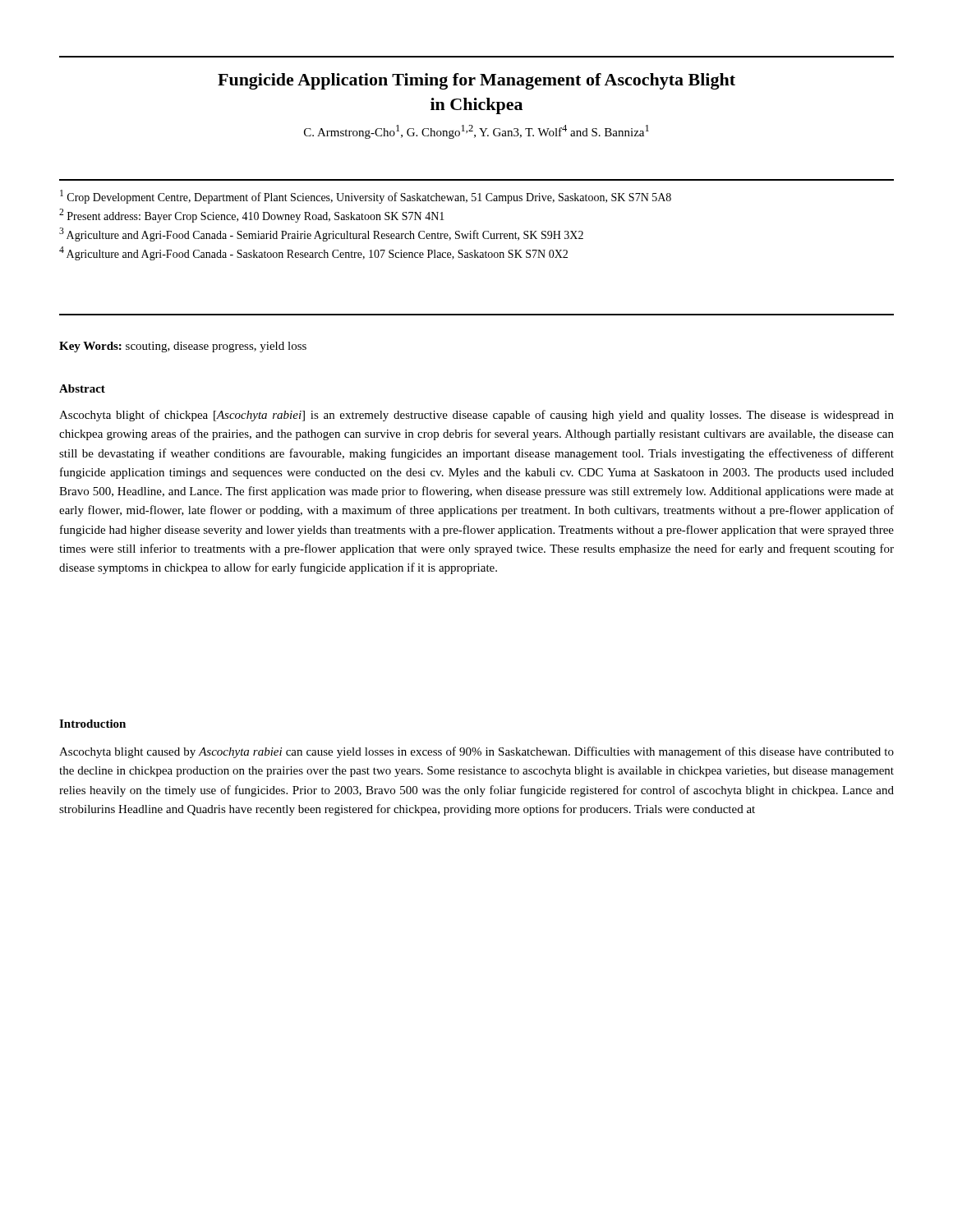The height and width of the screenshot is (1232, 953).
Task: Where does it say "Key Words: scouting, disease progress, yield loss"?
Action: point(183,346)
